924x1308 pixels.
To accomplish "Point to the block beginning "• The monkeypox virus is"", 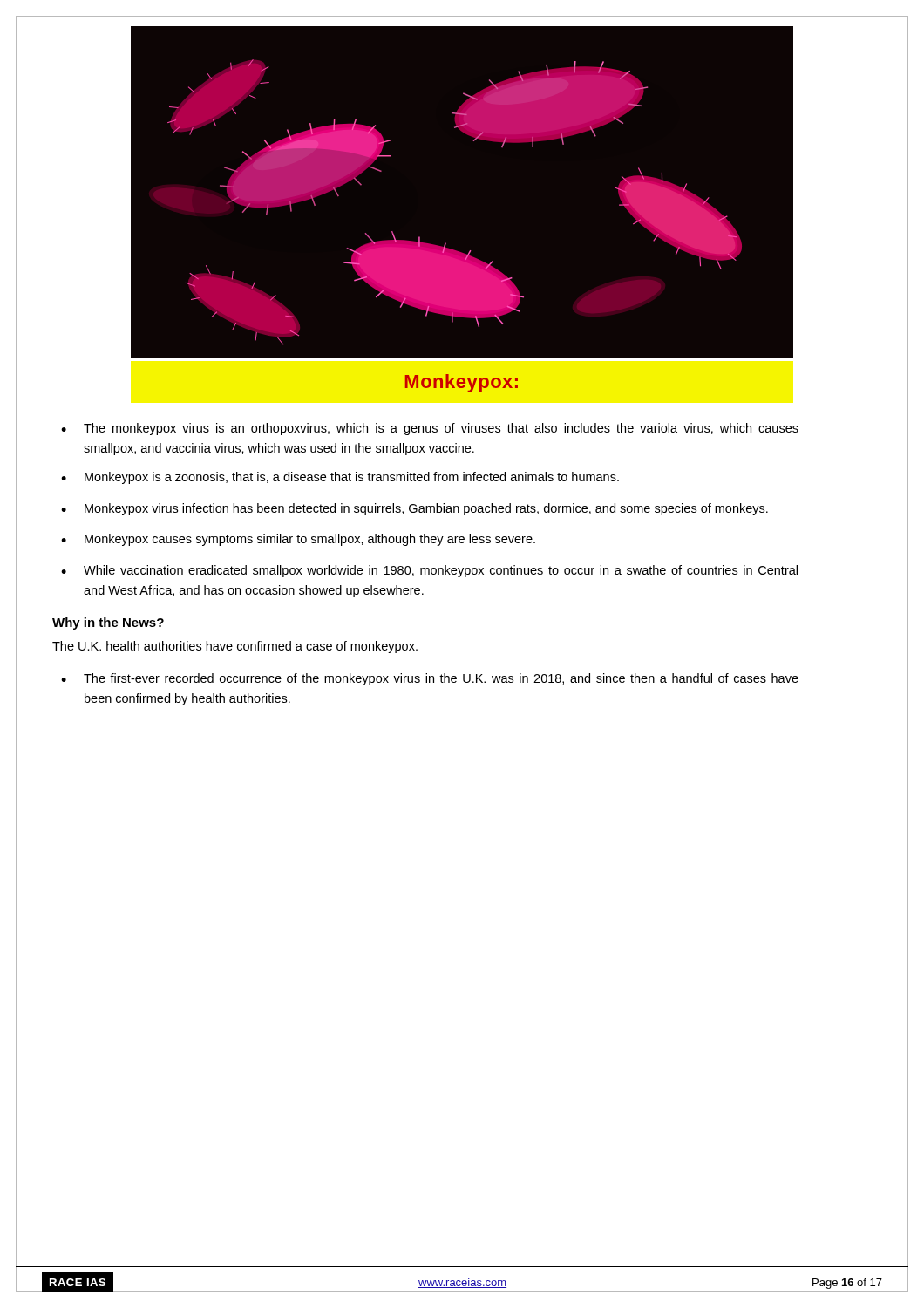I will pyautogui.click(x=430, y=439).
